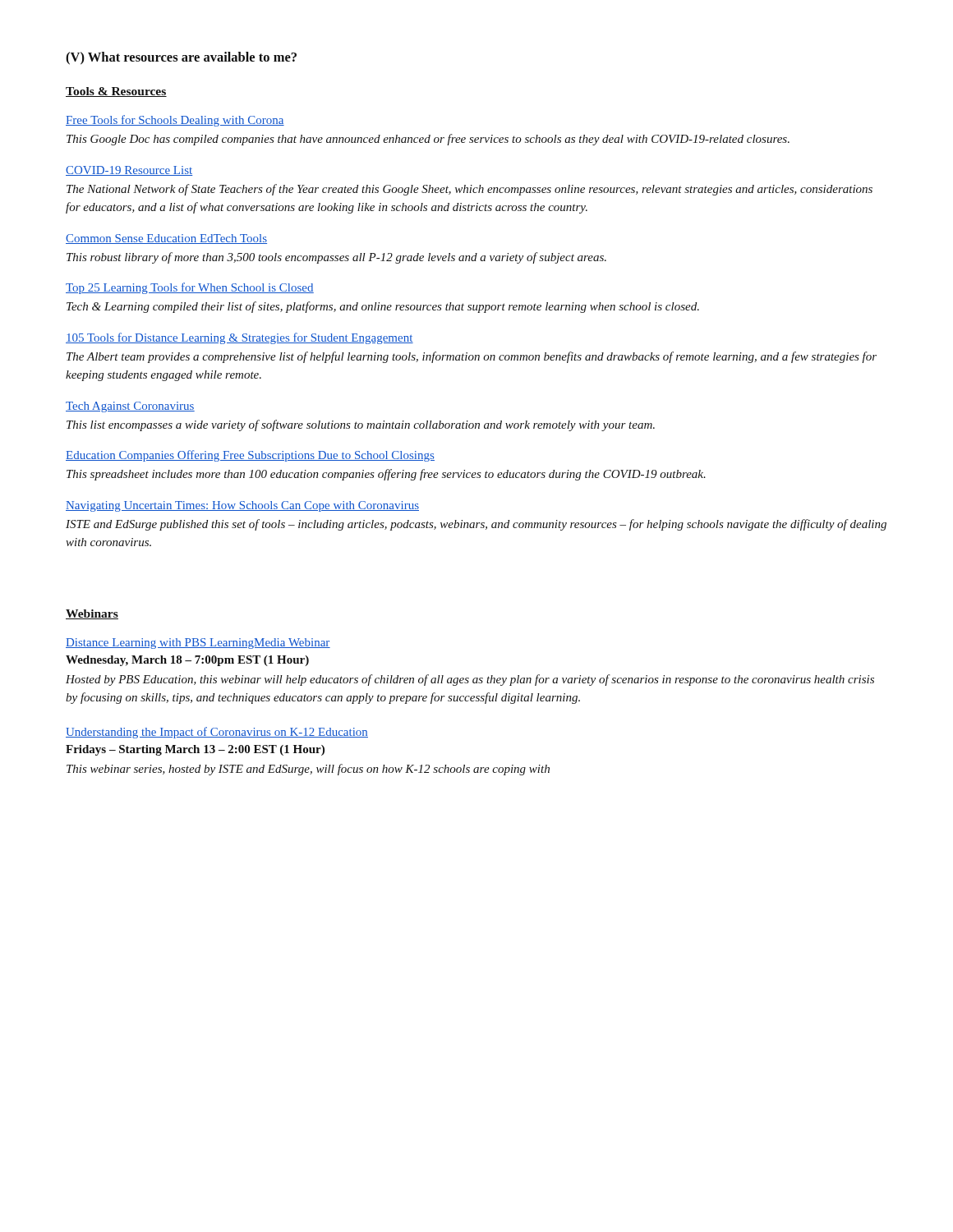The height and width of the screenshot is (1232, 953).
Task: Navigate to the region starting "Common Sense Education EdTech Tools This robust"
Action: (476, 249)
